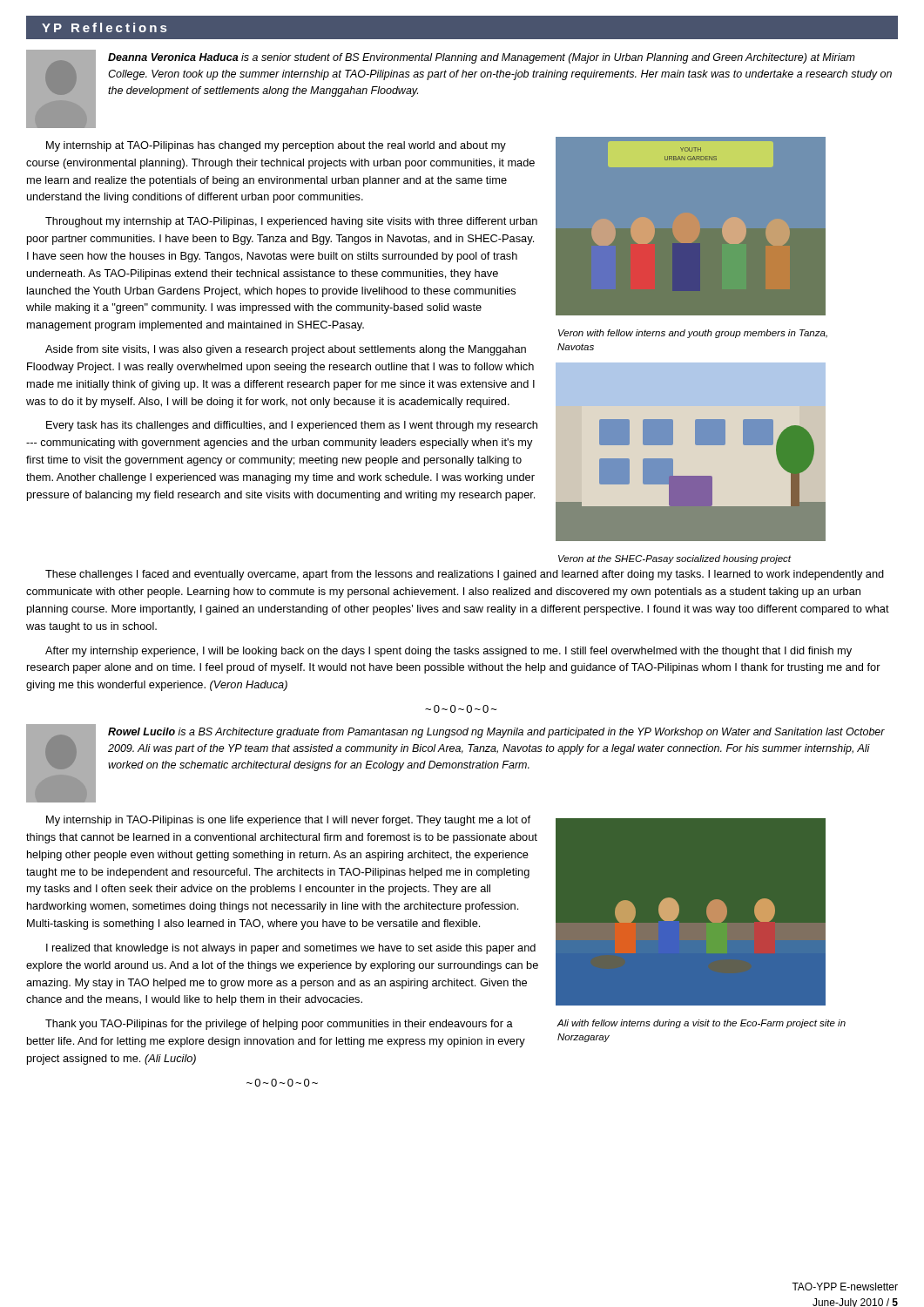Select the block starting "After my internship experience, I will"

pos(453,667)
